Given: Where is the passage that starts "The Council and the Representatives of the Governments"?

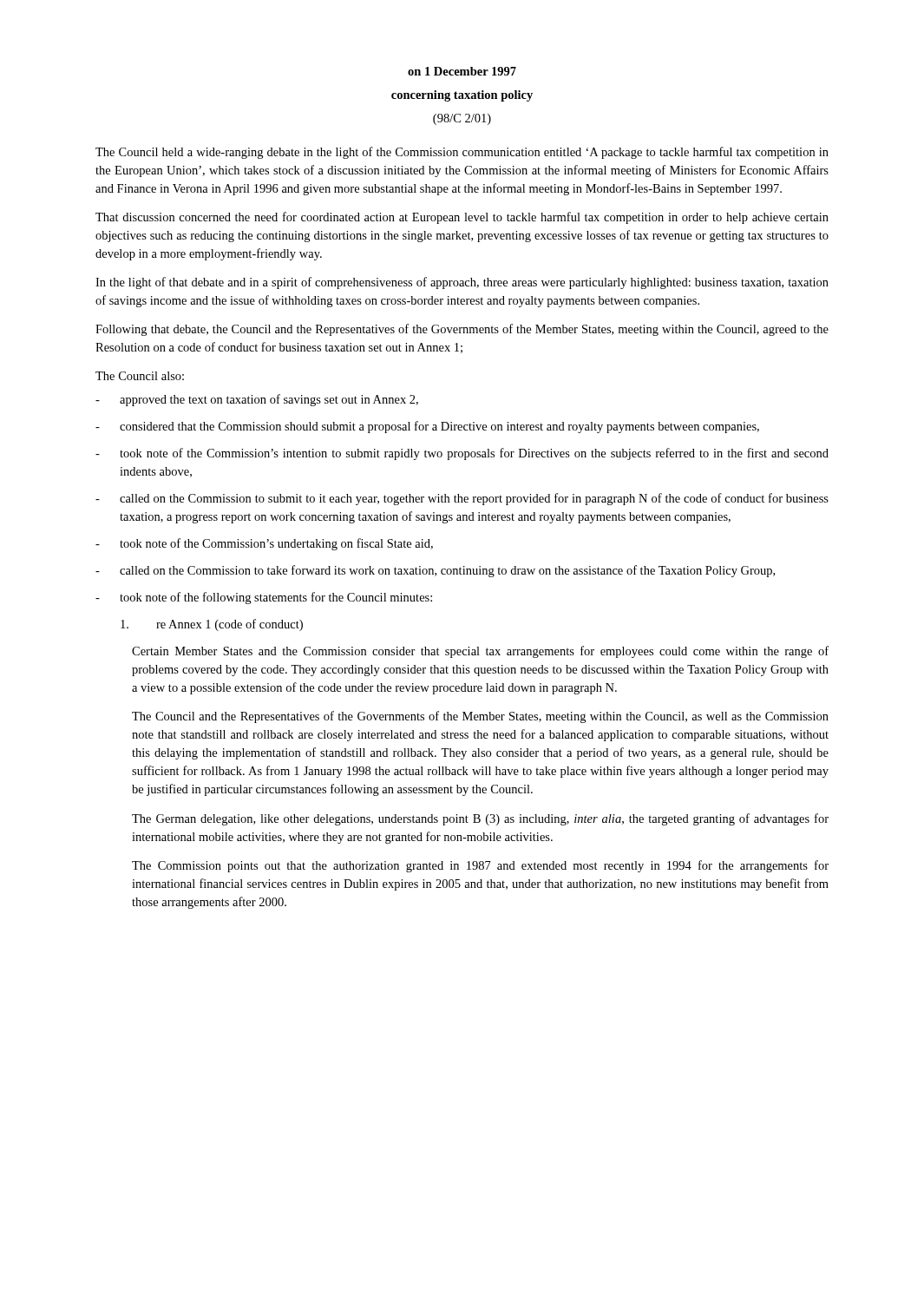Looking at the screenshot, I should [480, 753].
